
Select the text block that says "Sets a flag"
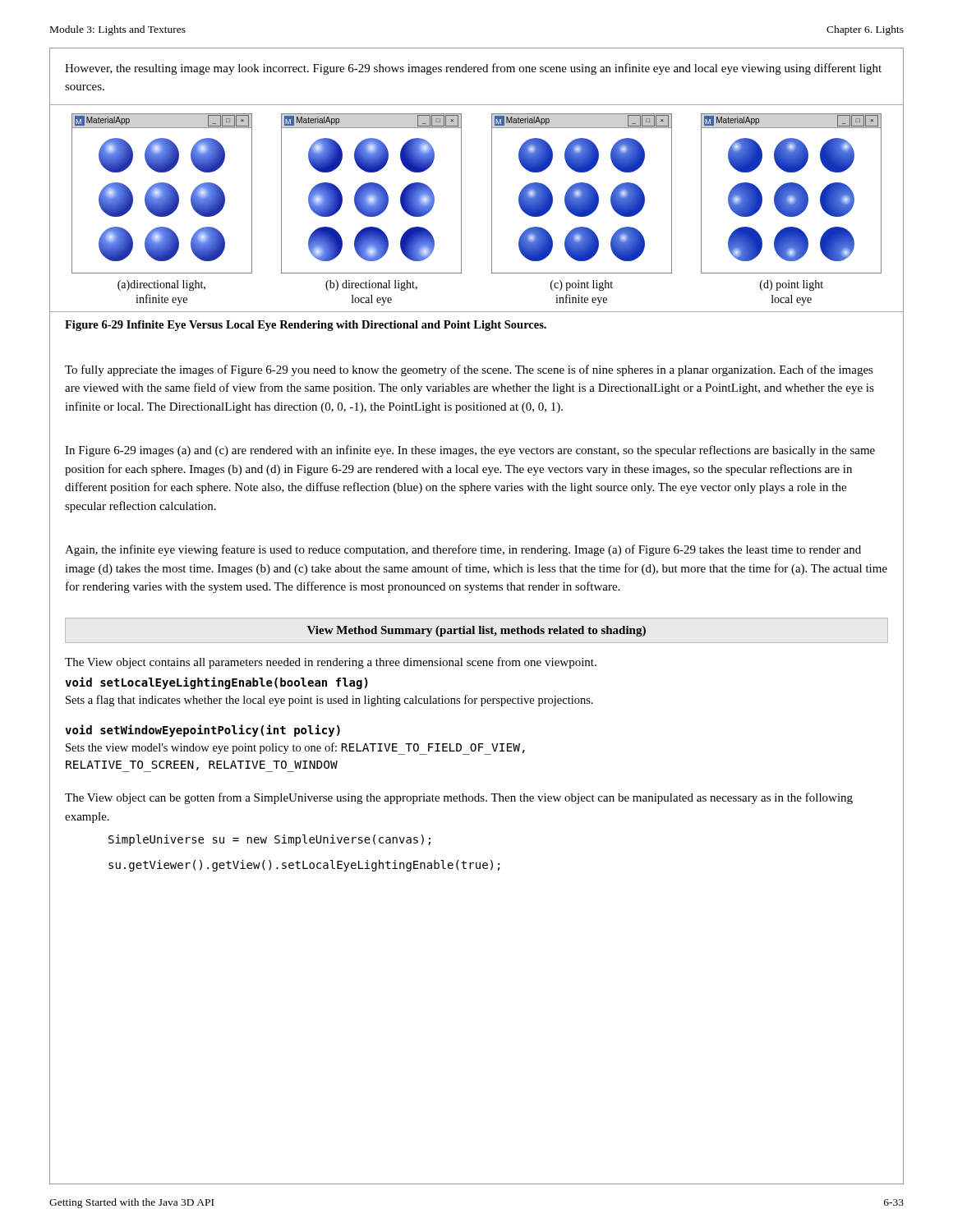tap(329, 700)
